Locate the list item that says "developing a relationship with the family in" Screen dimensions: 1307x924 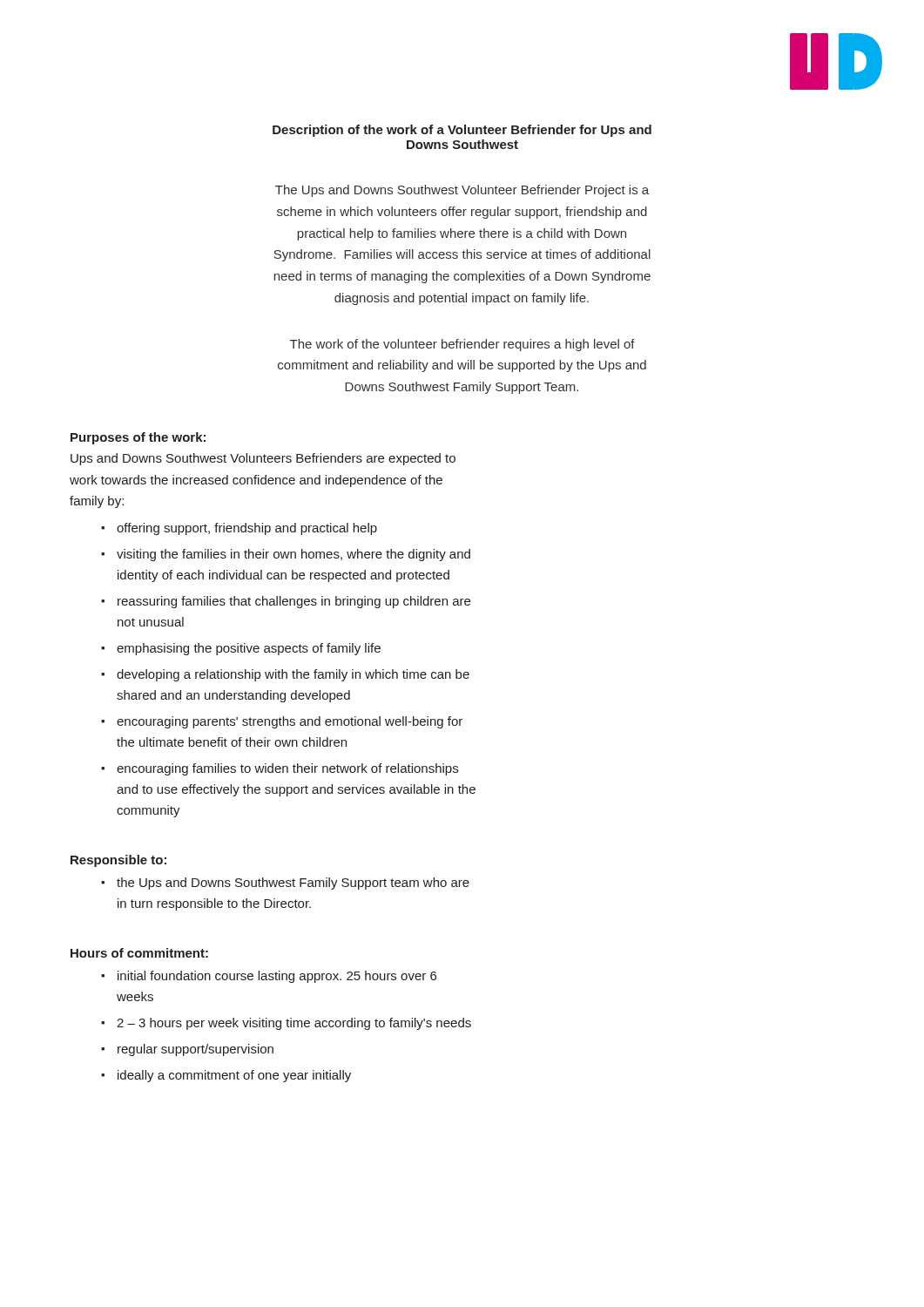pos(293,684)
